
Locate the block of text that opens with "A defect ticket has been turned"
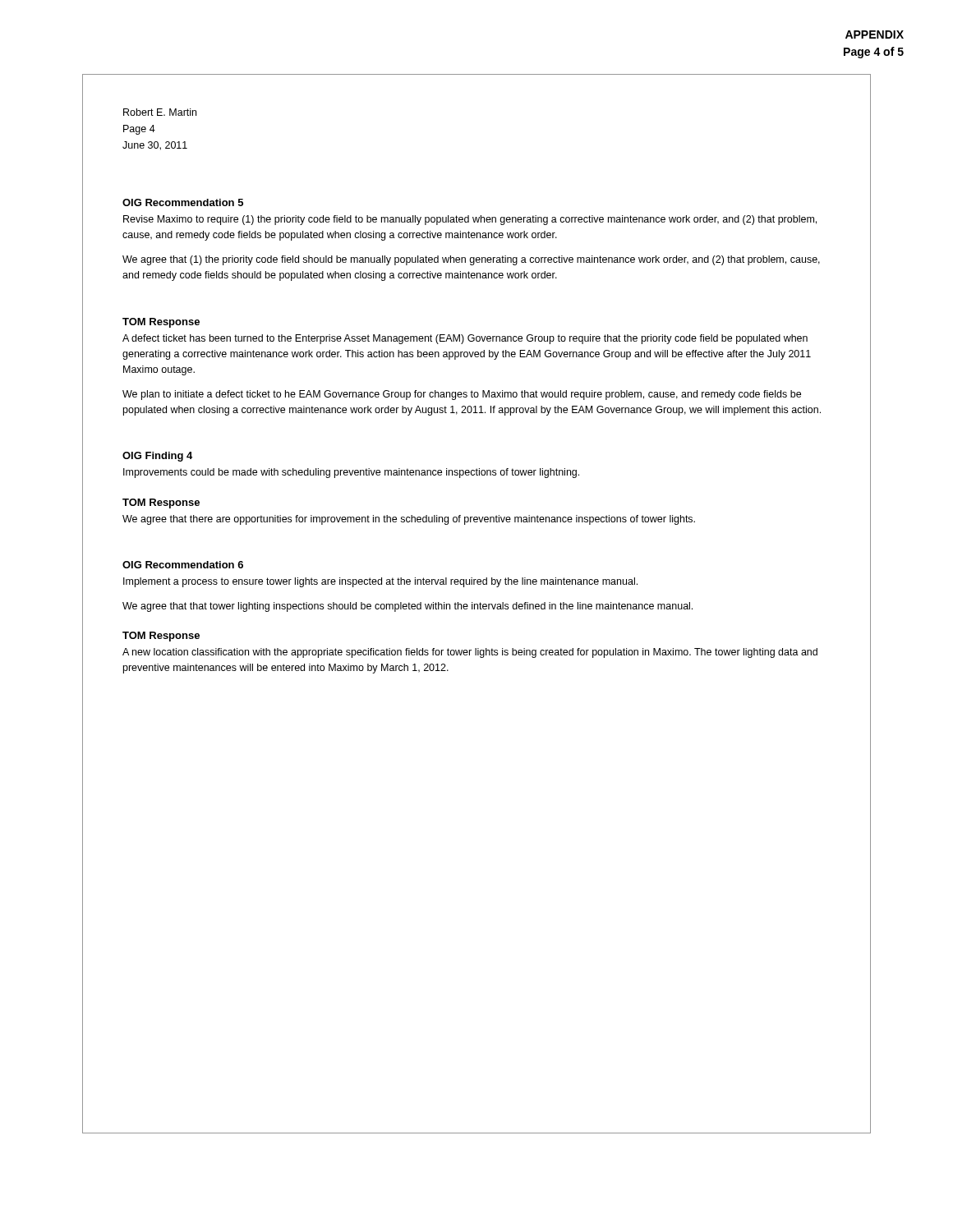click(x=467, y=354)
